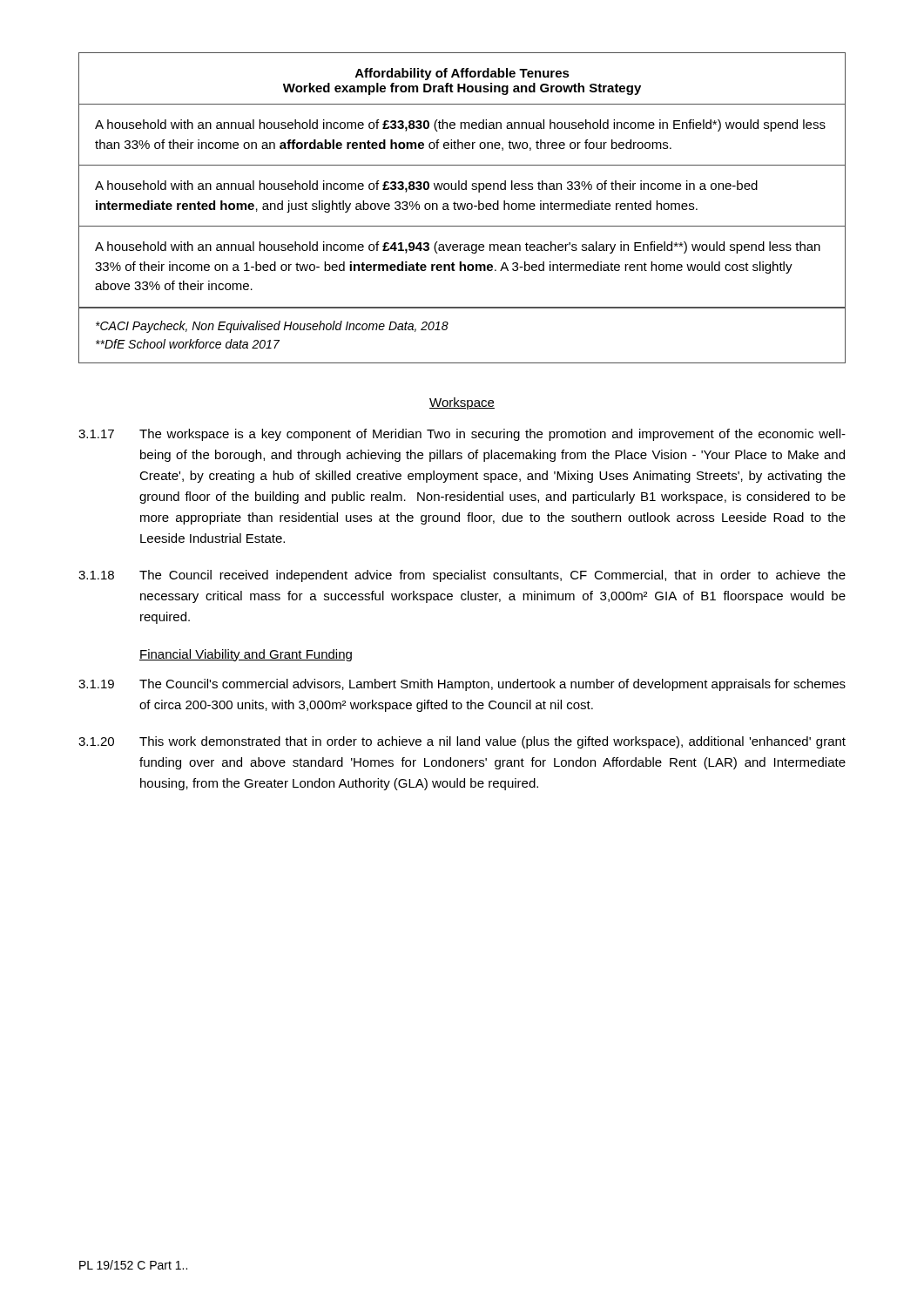The width and height of the screenshot is (924, 1307).
Task: Navigate to the region starting "Financial Viability and Grant Funding"
Action: click(246, 654)
